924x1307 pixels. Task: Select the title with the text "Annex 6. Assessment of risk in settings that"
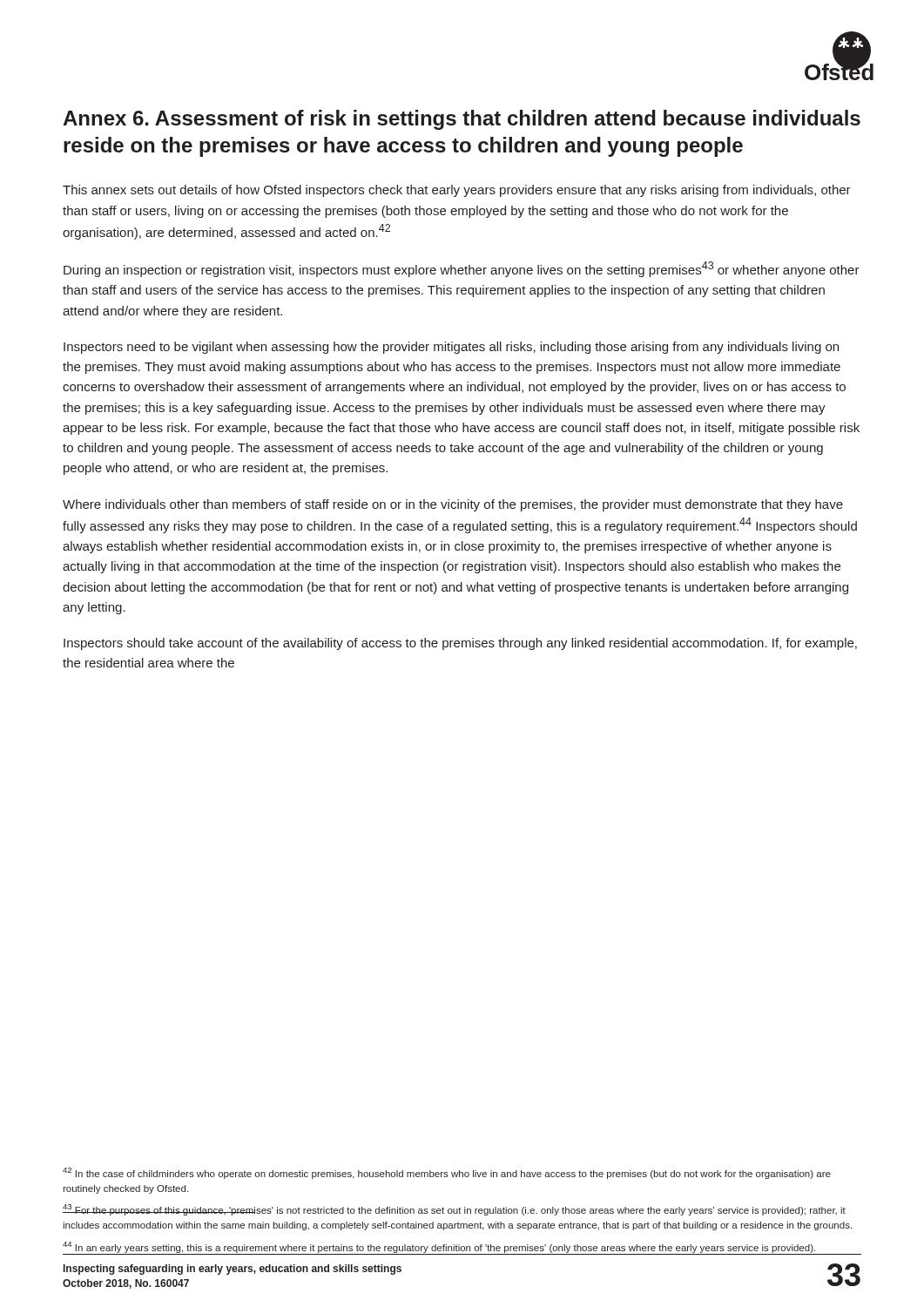462,132
